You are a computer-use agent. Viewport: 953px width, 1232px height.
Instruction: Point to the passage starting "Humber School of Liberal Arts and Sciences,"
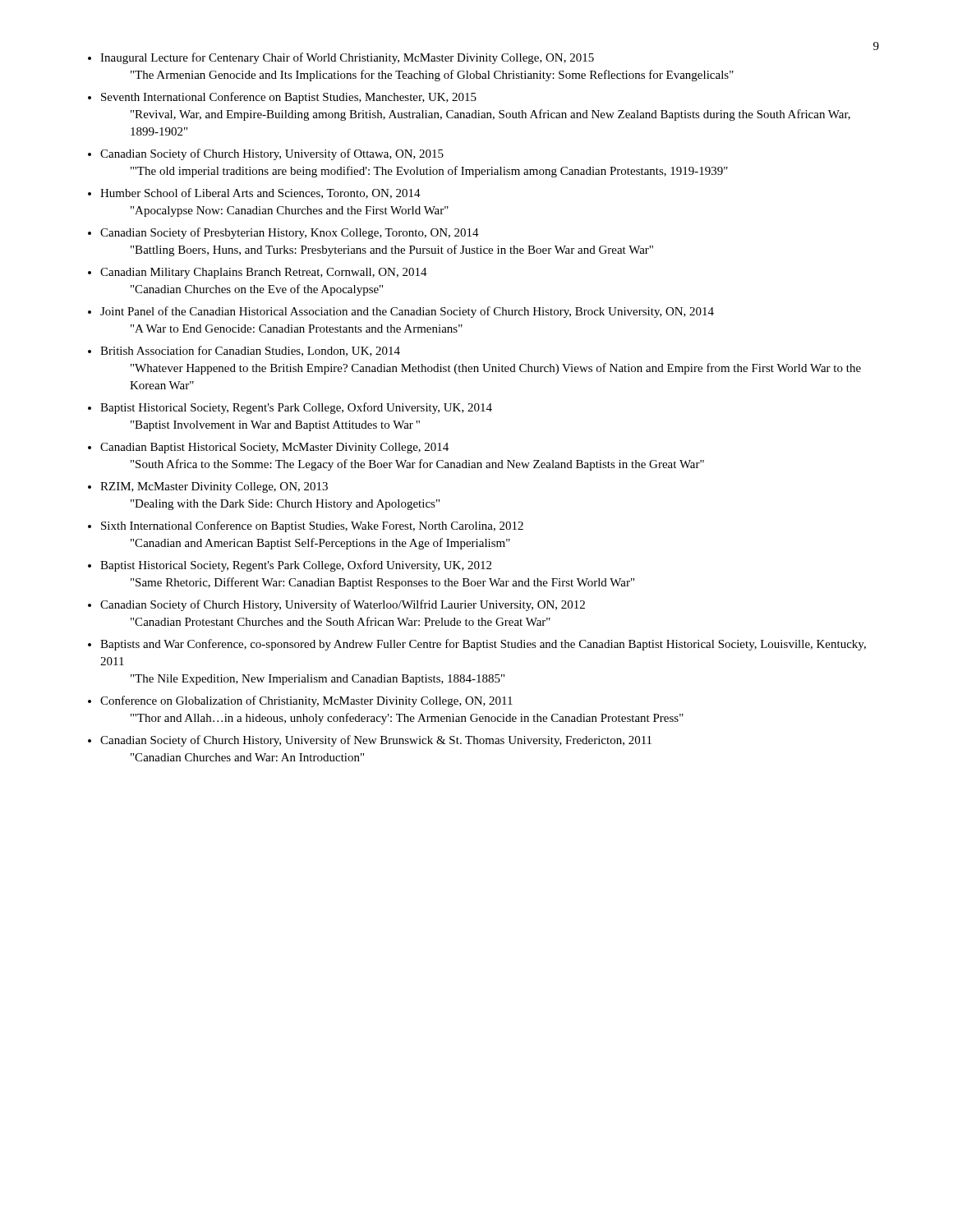(x=260, y=193)
